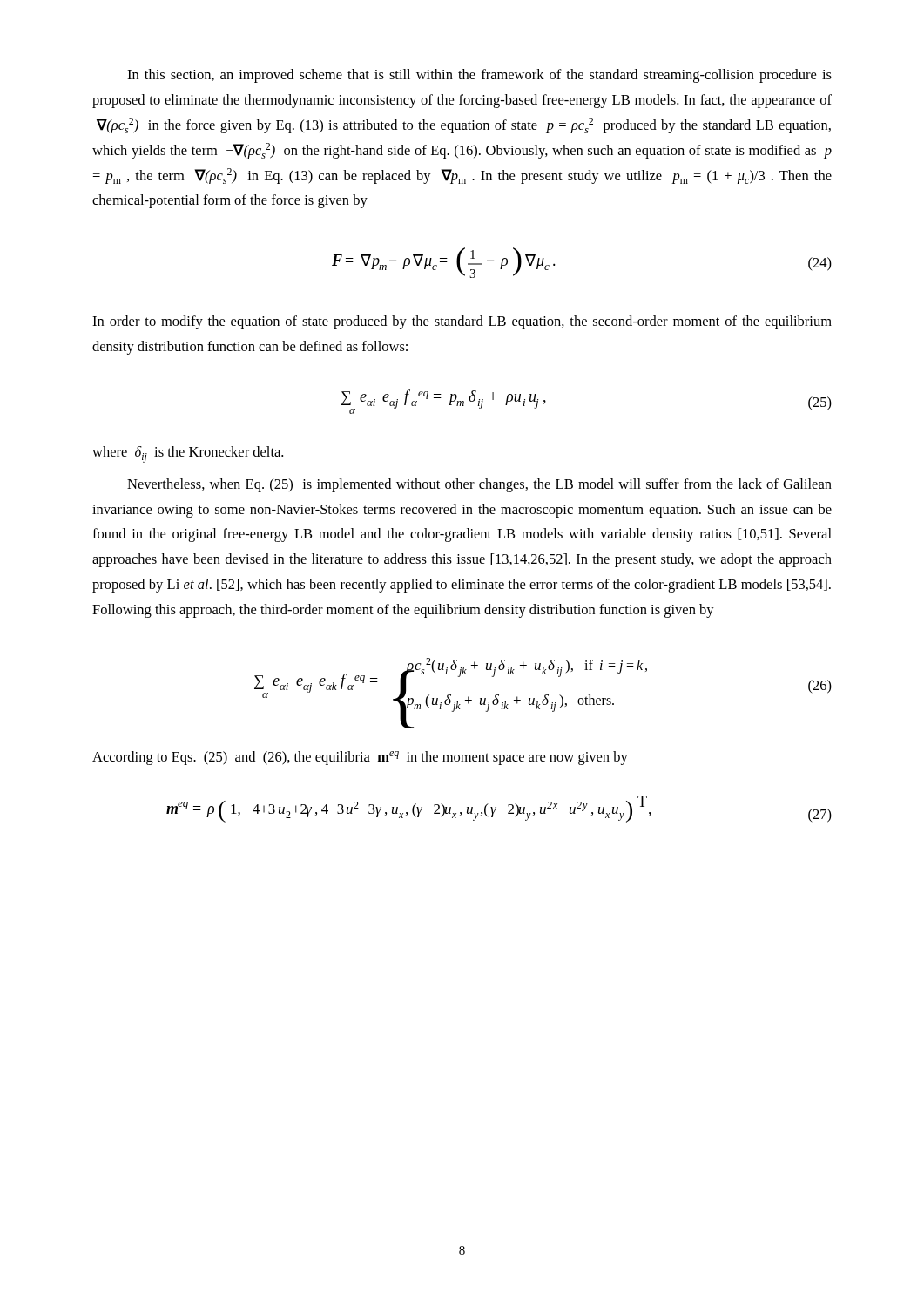This screenshot has height=1307, width=924.
Task: Click the formula that begins "∑ α e αi e αj e αk"
Action: click(542, 686)
